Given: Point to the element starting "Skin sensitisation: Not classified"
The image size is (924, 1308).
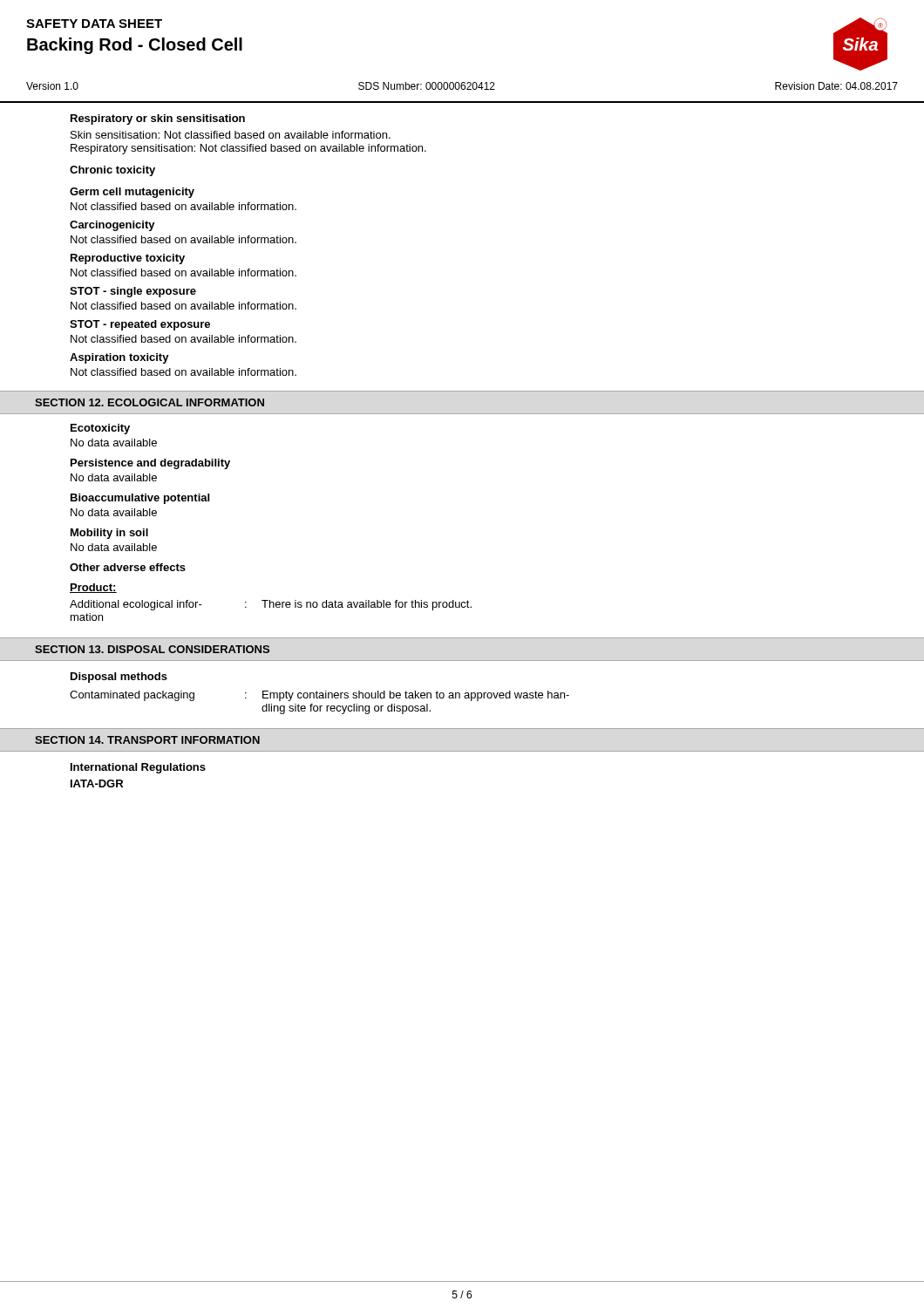Looking at the screenshot, I should 248,141.
